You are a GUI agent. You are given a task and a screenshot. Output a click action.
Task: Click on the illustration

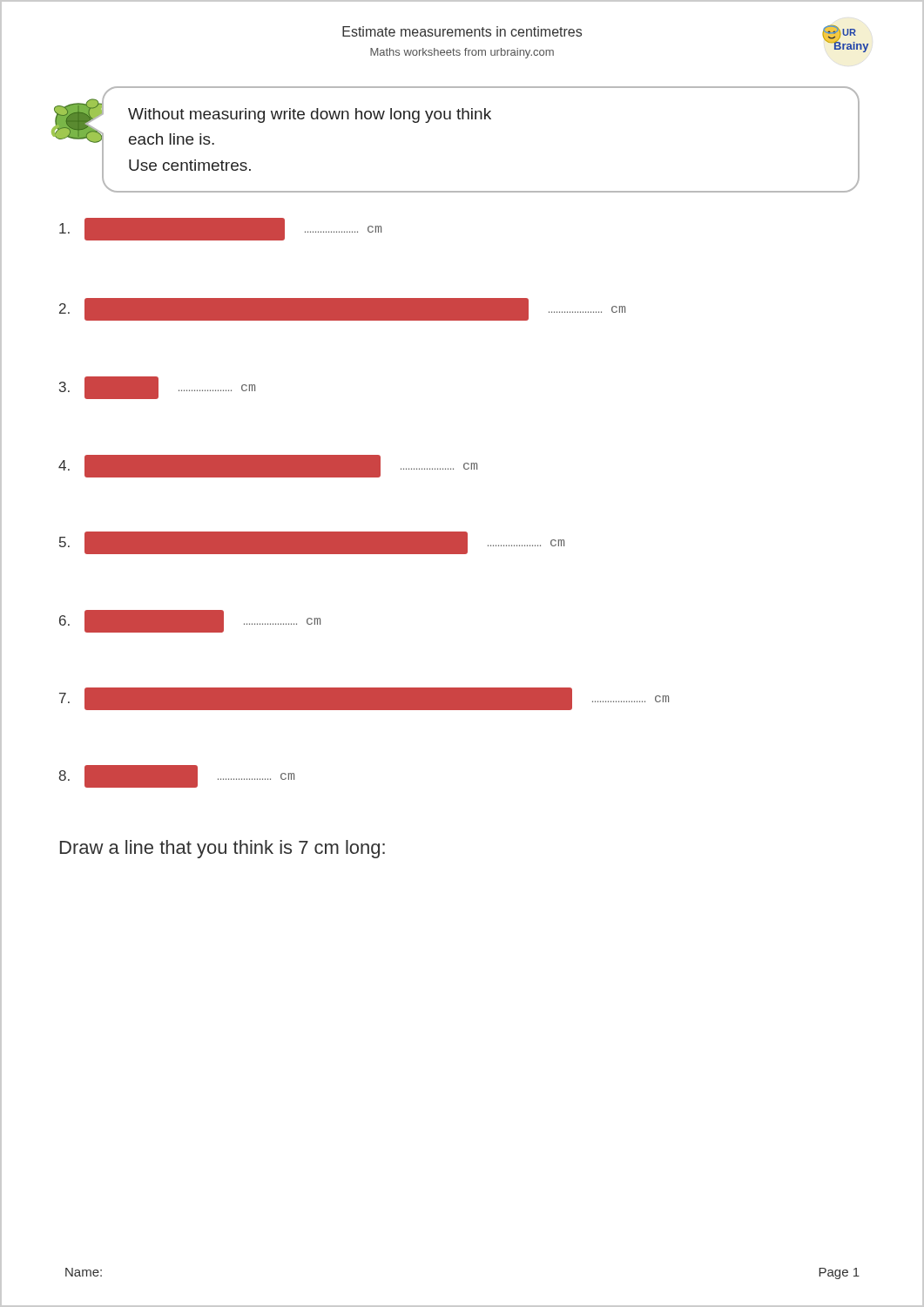click(x=78, y=119)
